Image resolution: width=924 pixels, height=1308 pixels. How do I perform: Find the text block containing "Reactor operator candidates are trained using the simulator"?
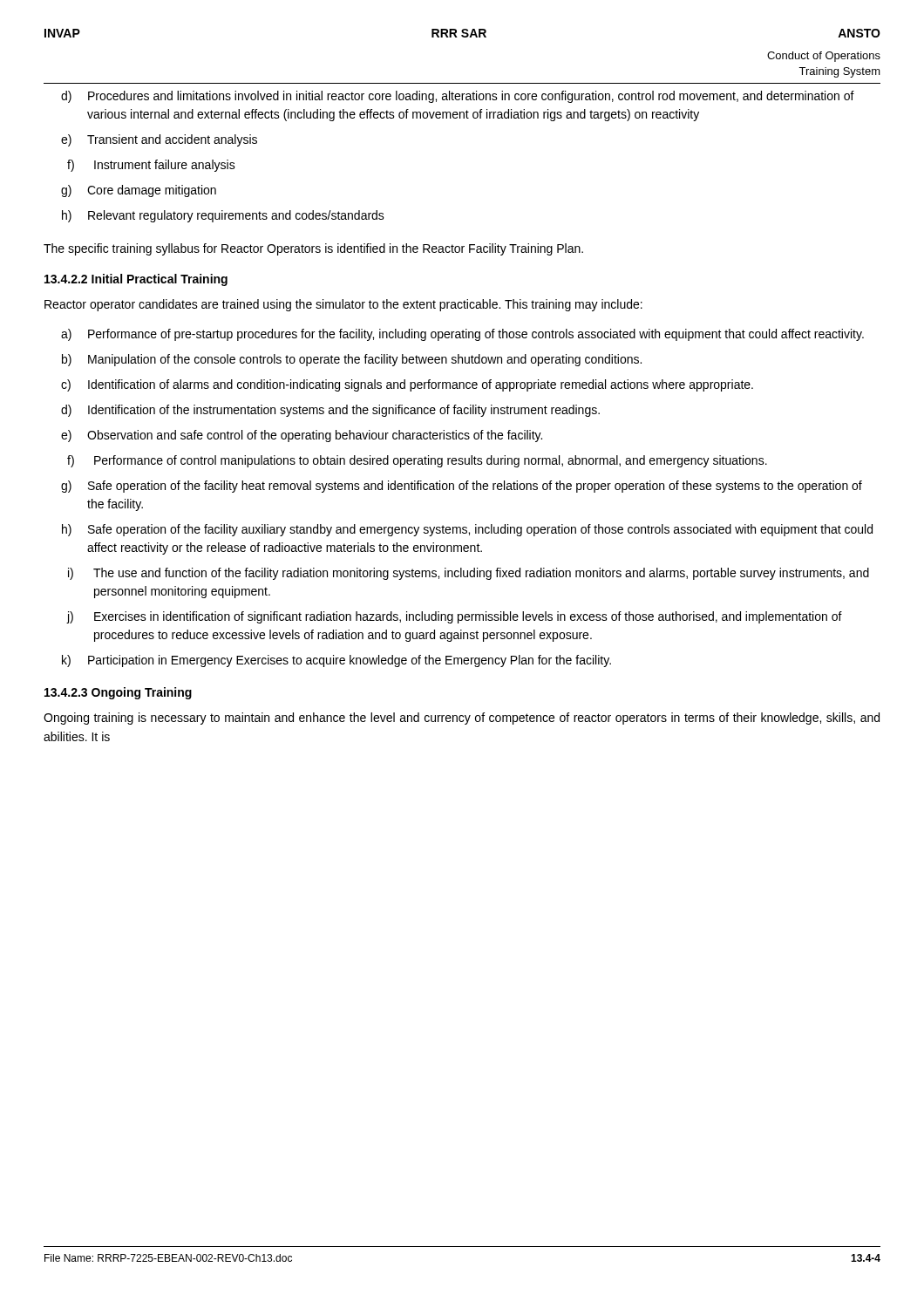[x=343, y=305]
